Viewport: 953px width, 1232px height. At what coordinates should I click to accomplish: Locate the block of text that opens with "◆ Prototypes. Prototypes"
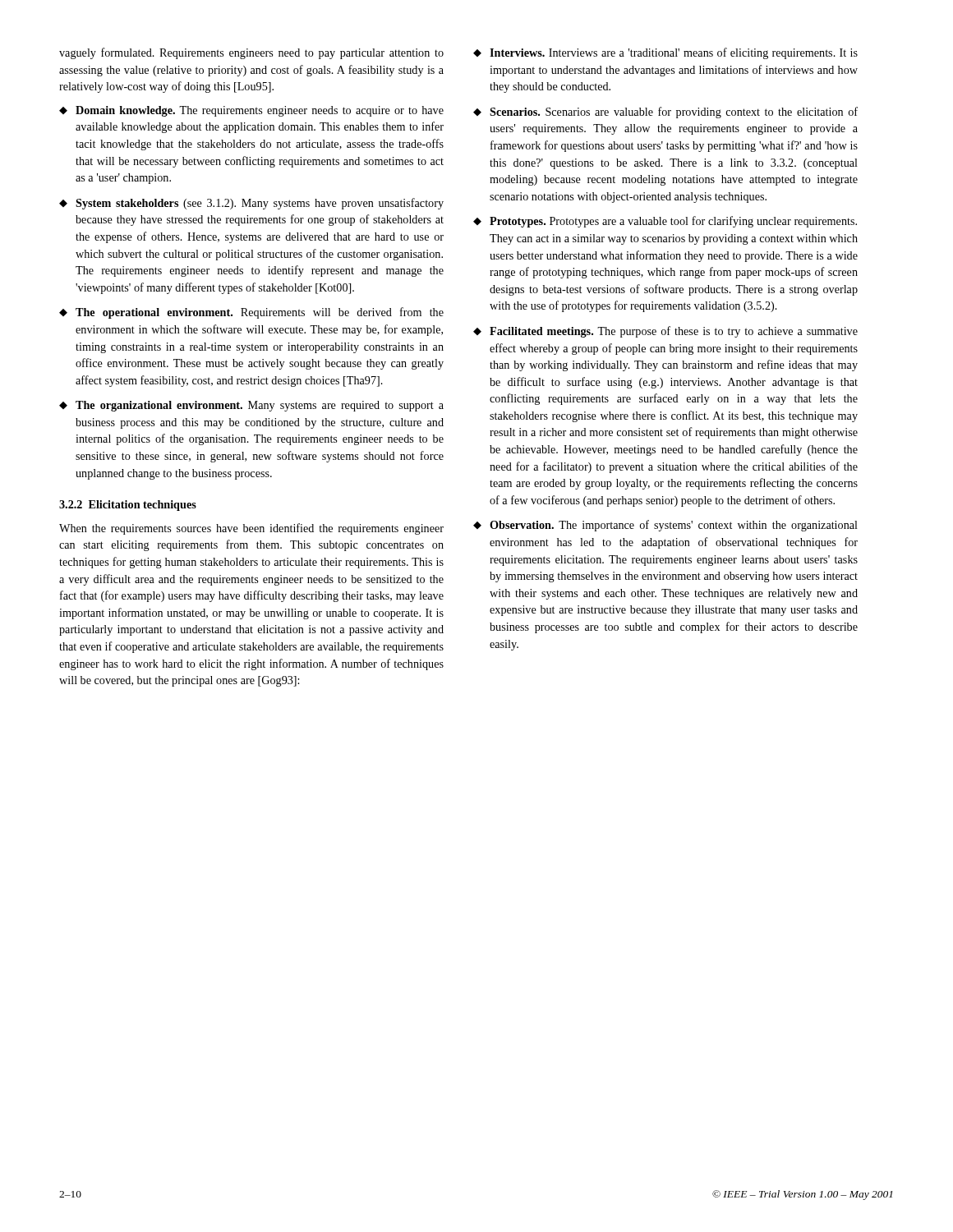click(665, 264)
